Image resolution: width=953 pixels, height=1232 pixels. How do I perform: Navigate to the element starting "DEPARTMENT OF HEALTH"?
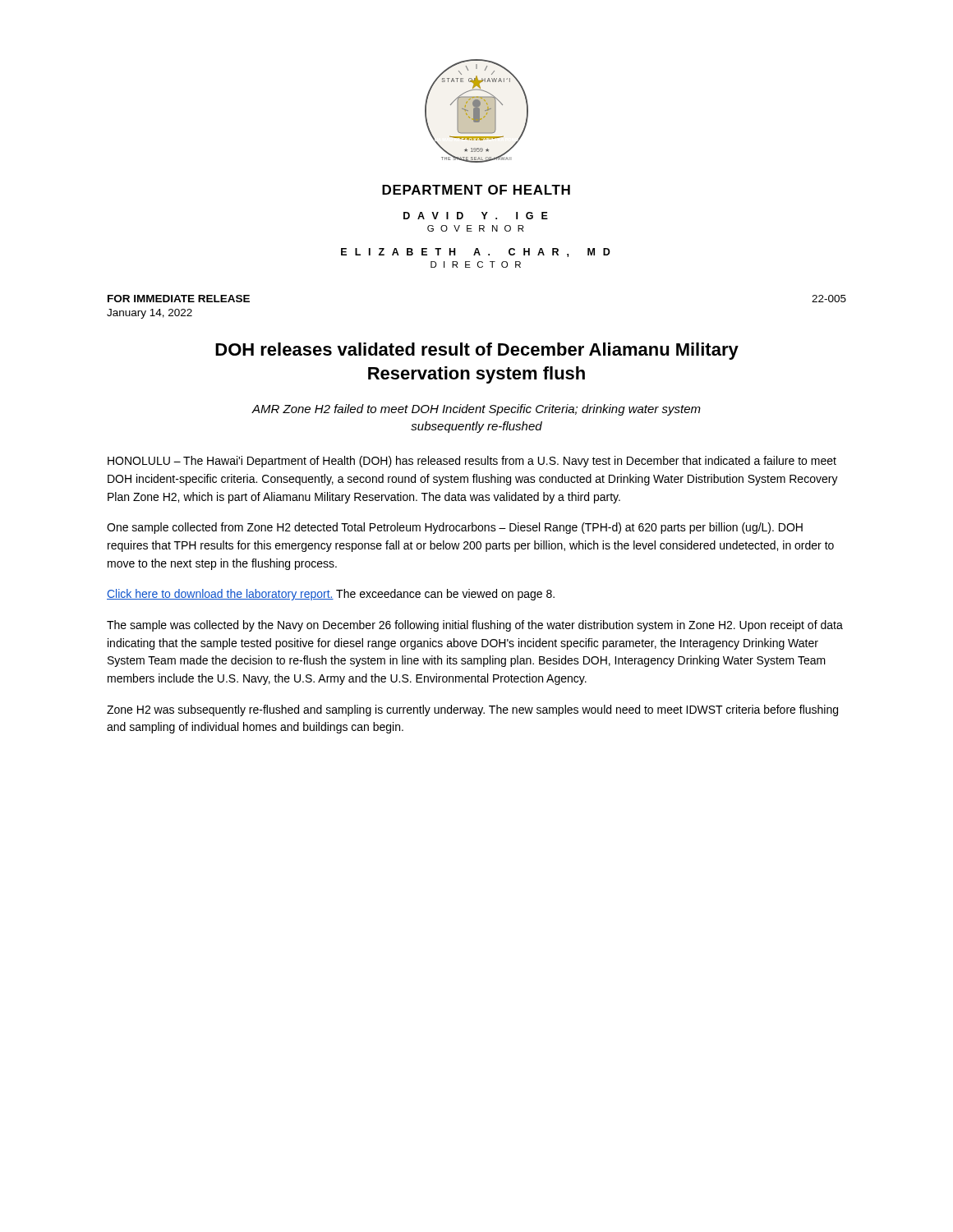pos(476,190)
